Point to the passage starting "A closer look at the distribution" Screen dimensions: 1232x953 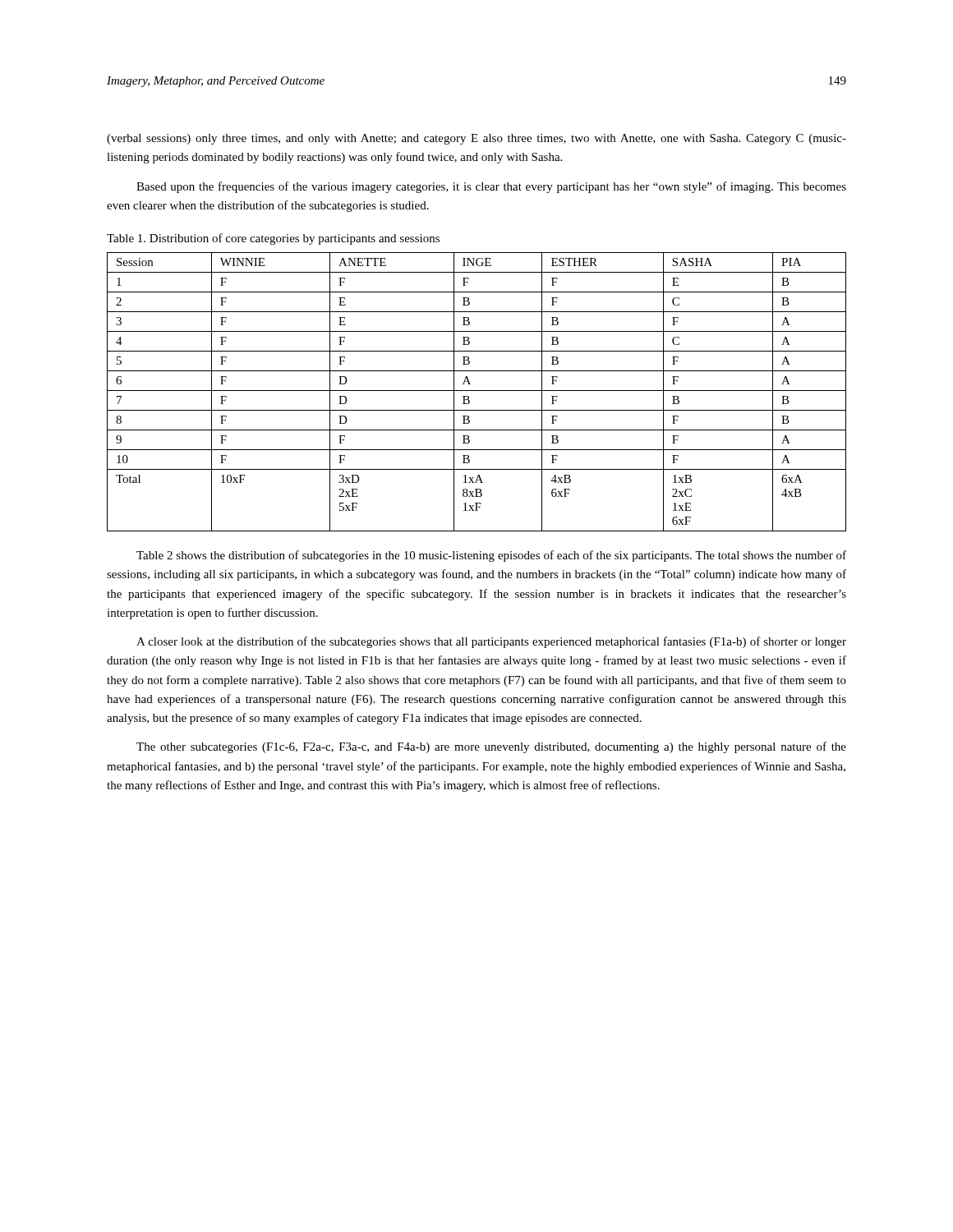[x=476, y=680]
